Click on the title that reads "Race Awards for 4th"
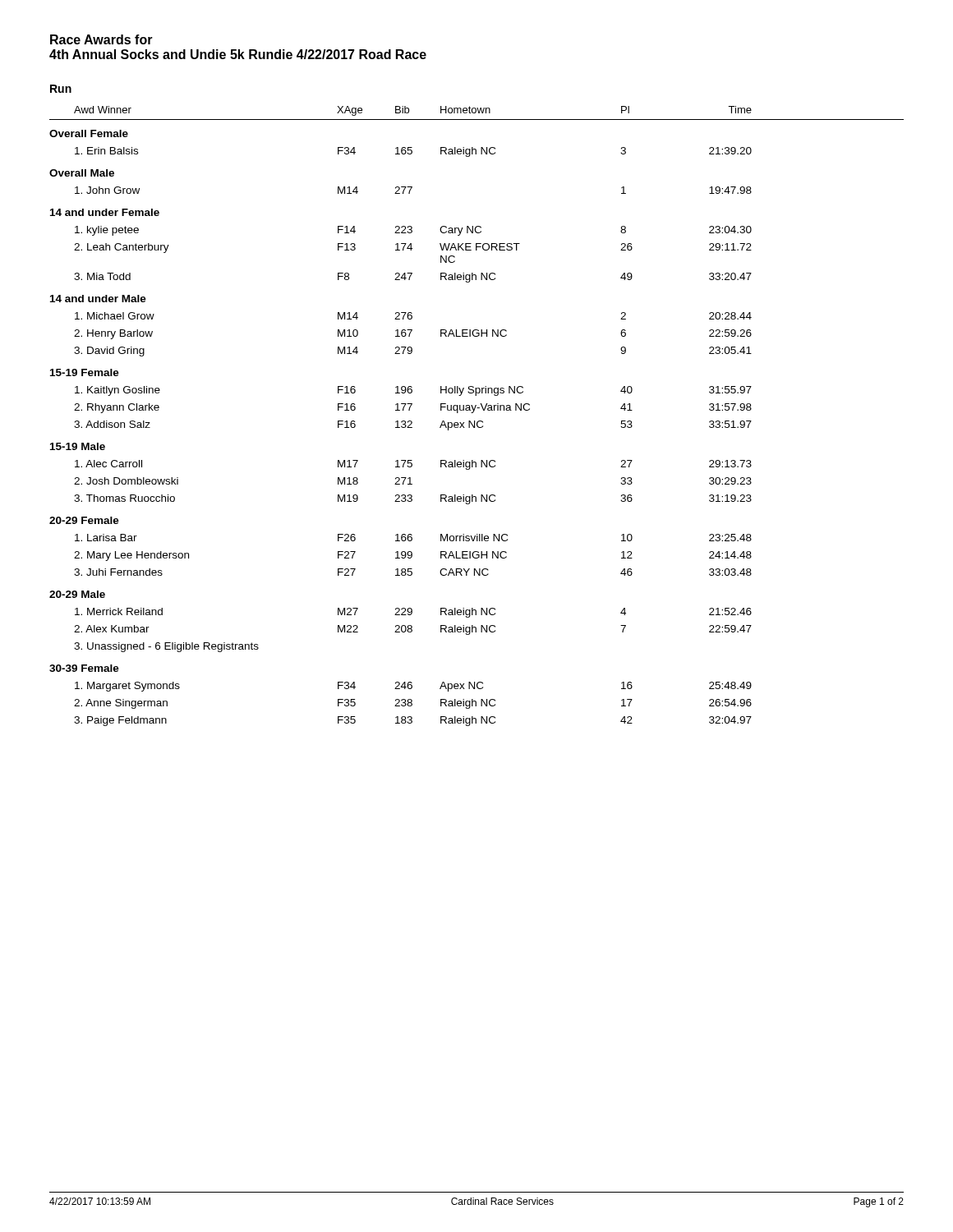953x1232 pixels. (x=101, y=39)
